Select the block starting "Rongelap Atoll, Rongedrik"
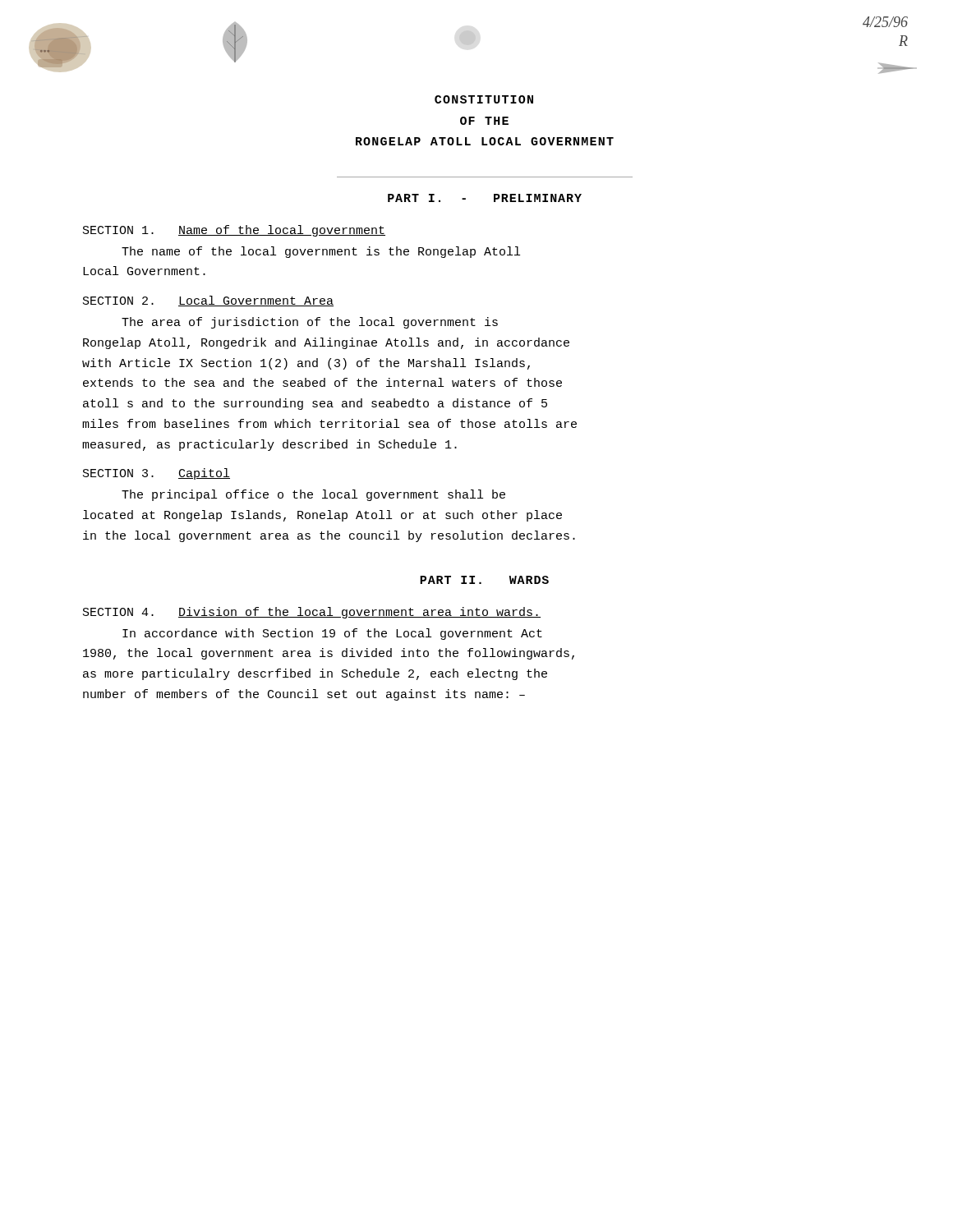The width and height of the screenshot is (953, 1232). (x=330, y=394)
